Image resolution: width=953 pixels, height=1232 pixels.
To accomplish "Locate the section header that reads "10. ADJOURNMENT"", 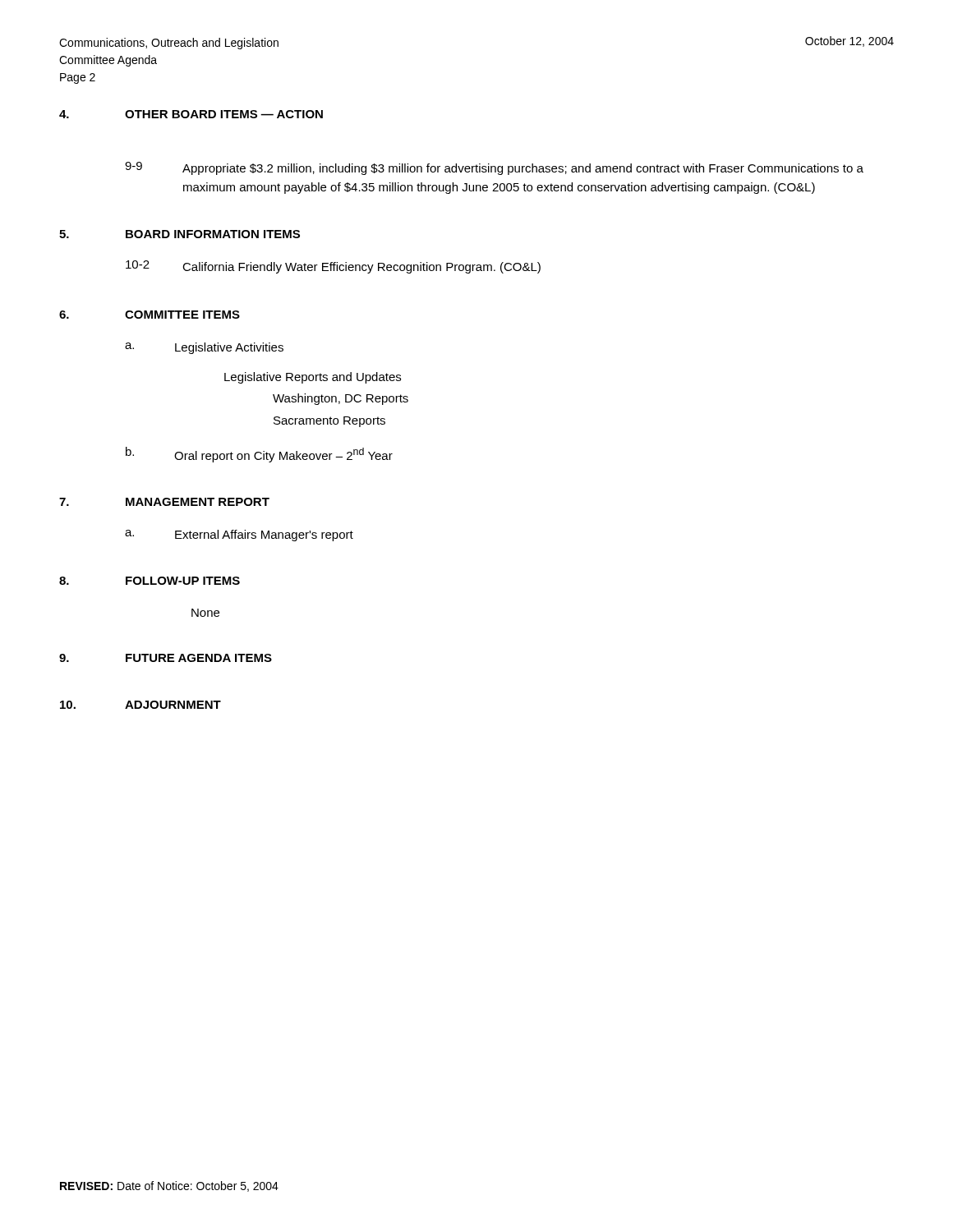I will click(x=140, y=705).
